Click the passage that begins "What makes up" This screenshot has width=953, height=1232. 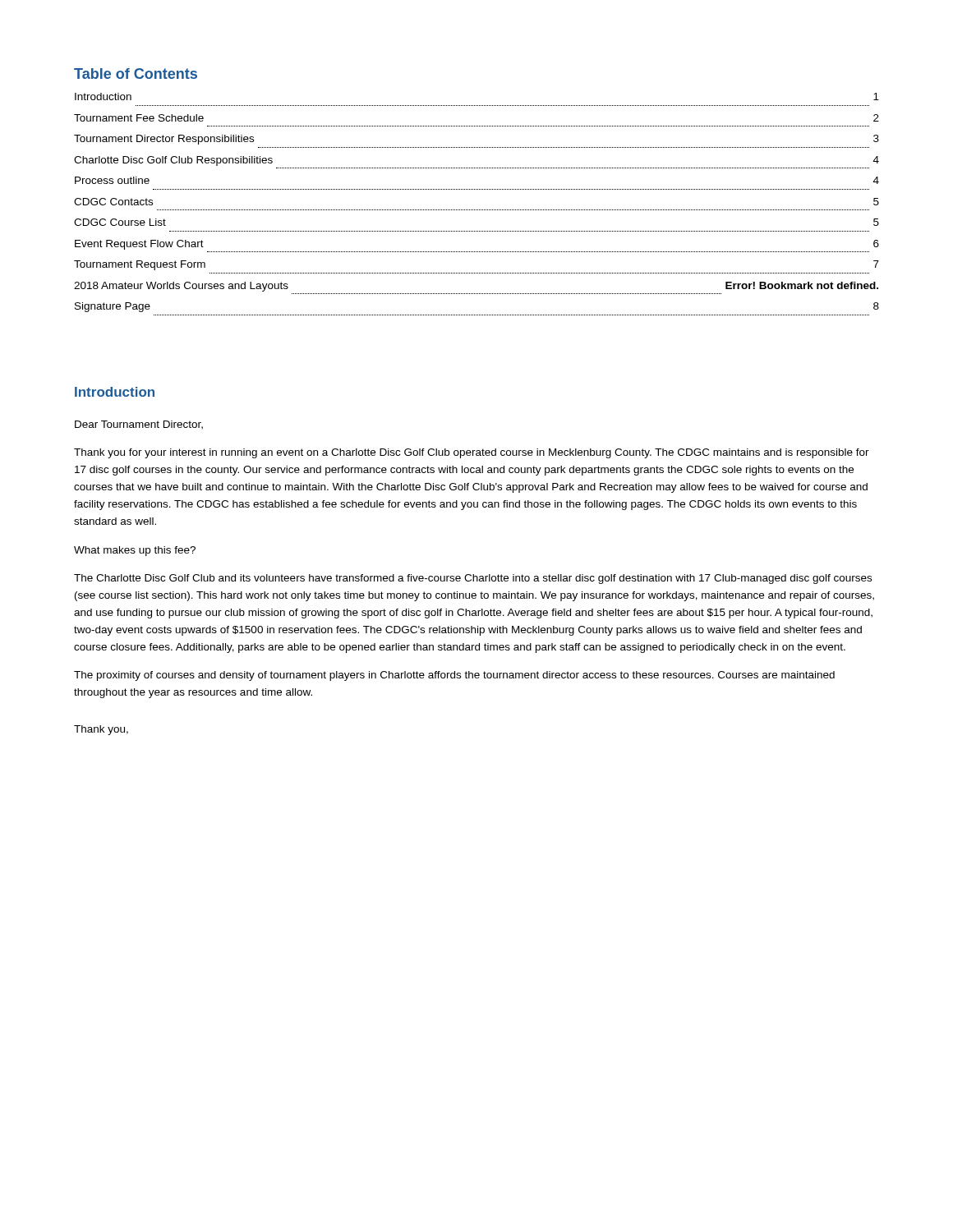tap(135, 551)
